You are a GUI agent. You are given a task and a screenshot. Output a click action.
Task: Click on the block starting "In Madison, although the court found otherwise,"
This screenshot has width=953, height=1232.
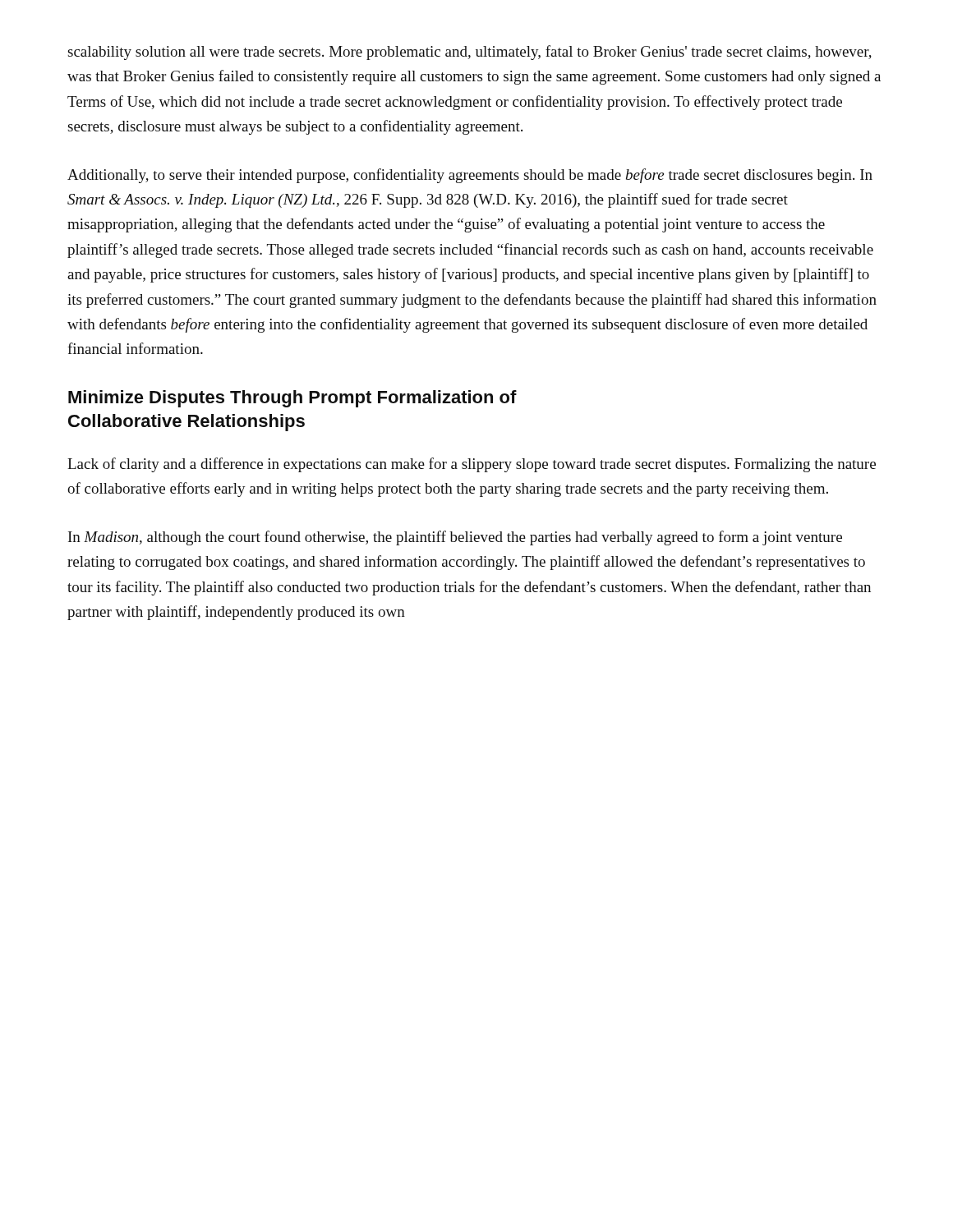pos(469,574)
